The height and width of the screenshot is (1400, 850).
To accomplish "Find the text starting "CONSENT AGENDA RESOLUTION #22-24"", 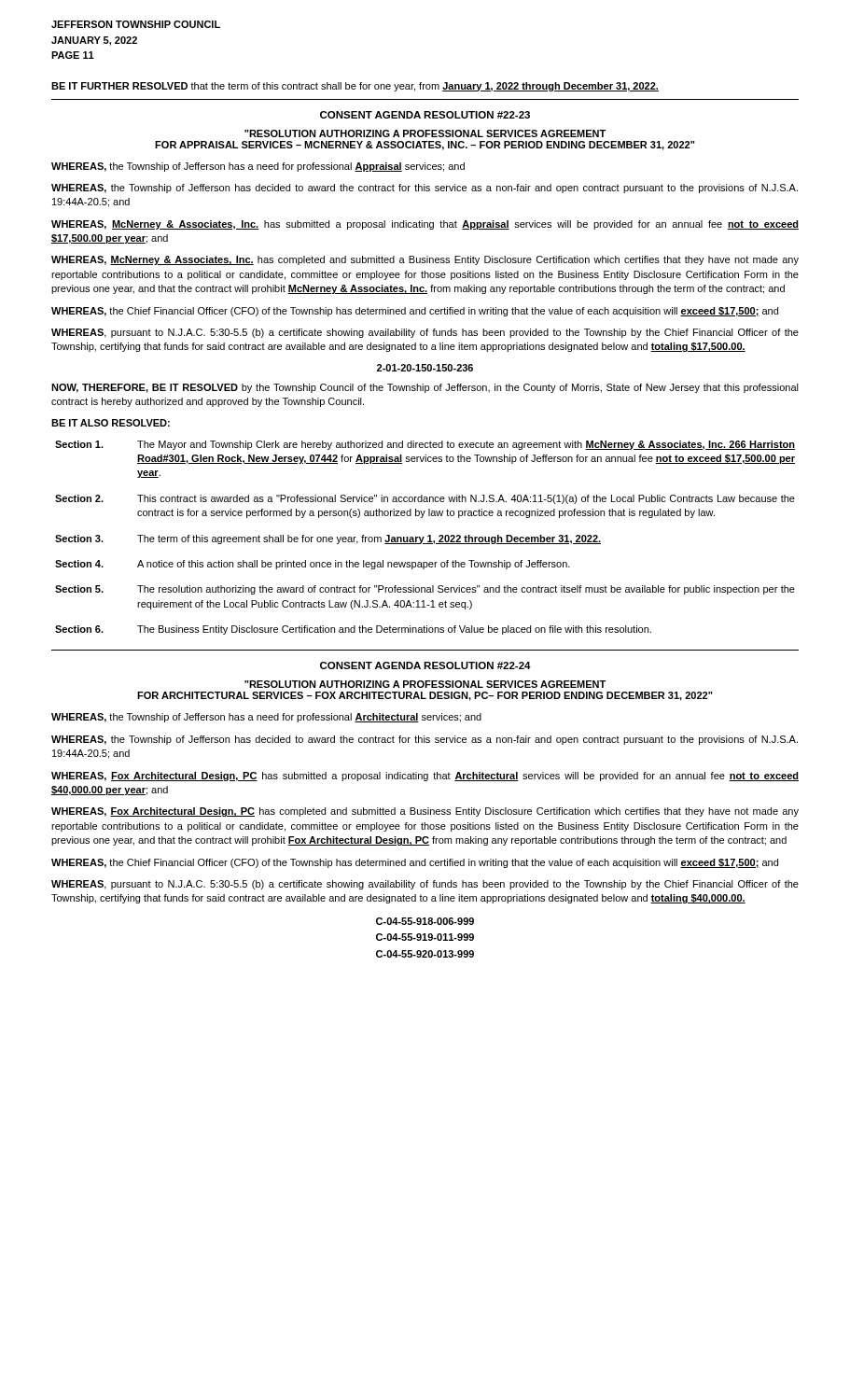I will coord(425,666).
